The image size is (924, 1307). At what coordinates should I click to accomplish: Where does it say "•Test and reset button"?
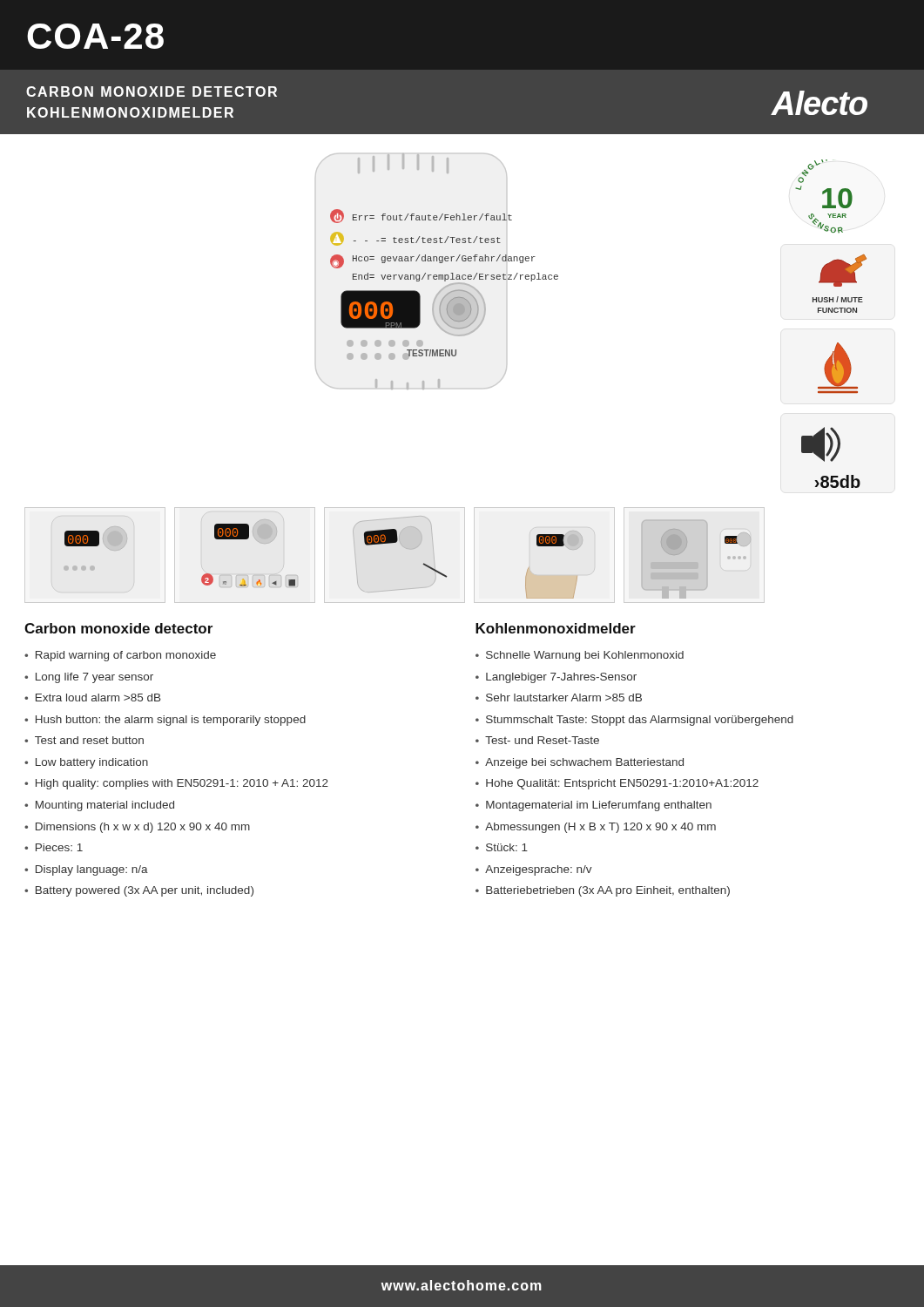tap(84, 742)
